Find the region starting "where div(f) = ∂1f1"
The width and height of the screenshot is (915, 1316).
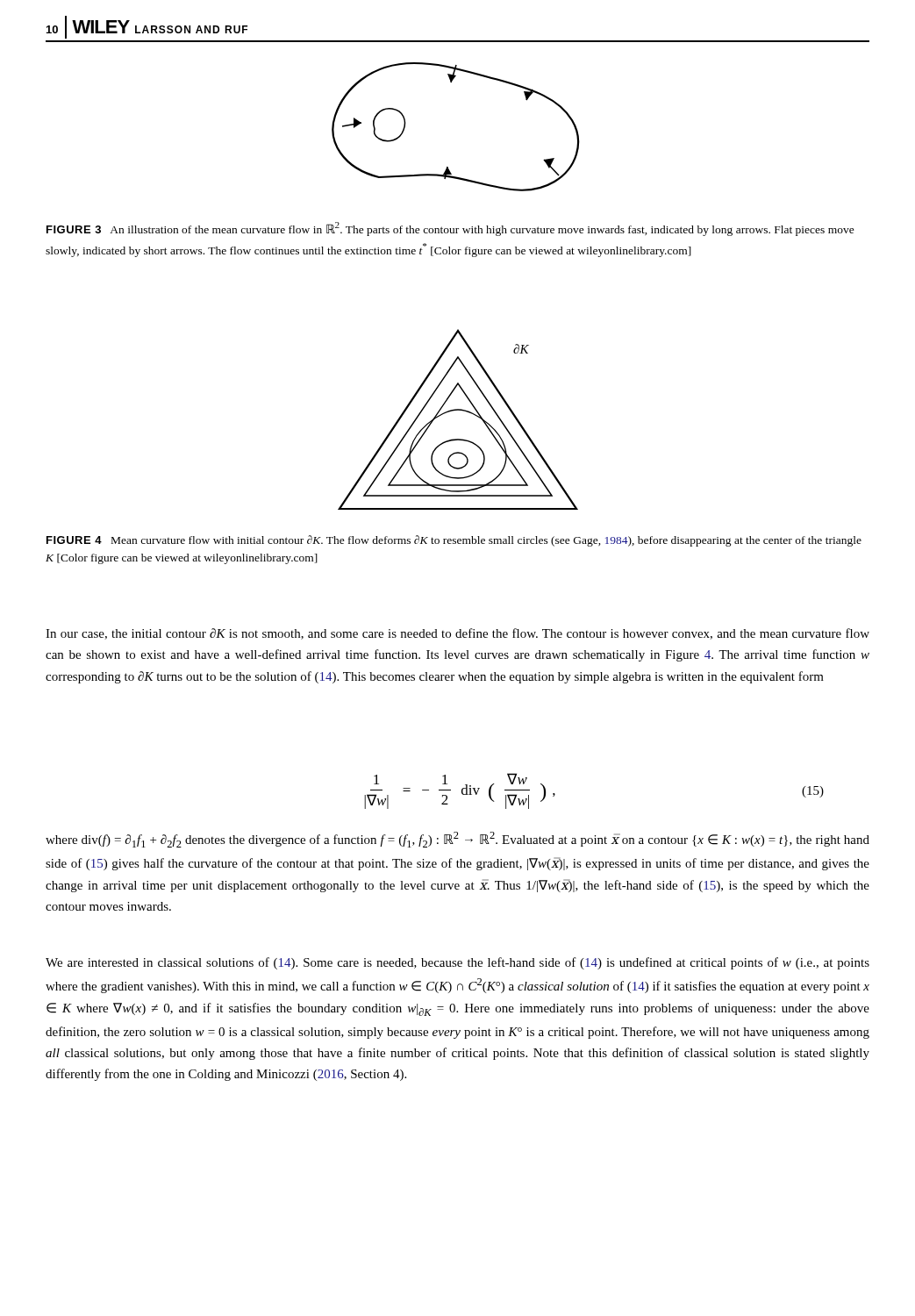tap(458, 871)
